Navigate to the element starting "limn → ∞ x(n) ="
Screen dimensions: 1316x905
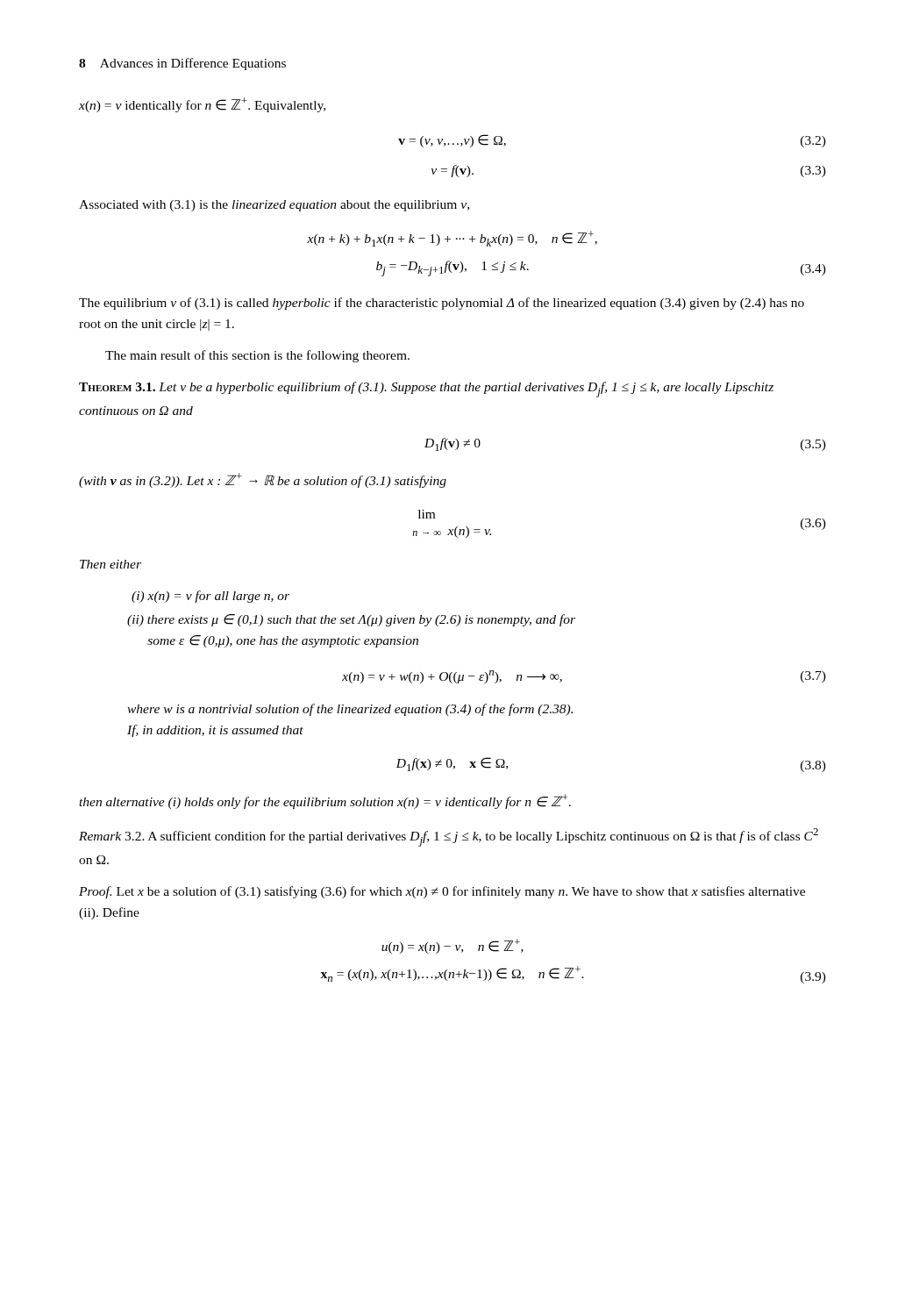456,527
